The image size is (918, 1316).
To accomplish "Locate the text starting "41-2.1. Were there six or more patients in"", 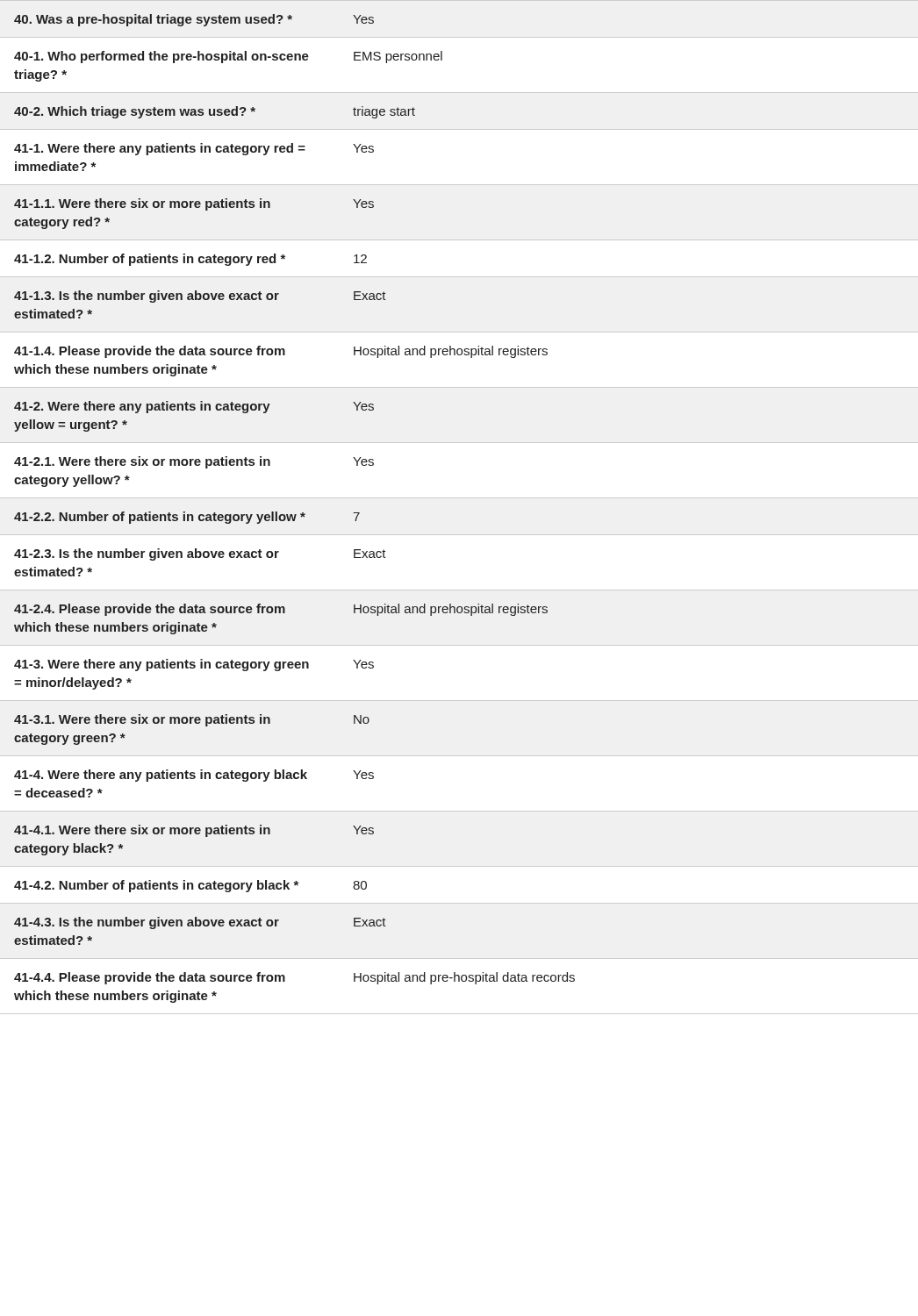I will point(194,462).
